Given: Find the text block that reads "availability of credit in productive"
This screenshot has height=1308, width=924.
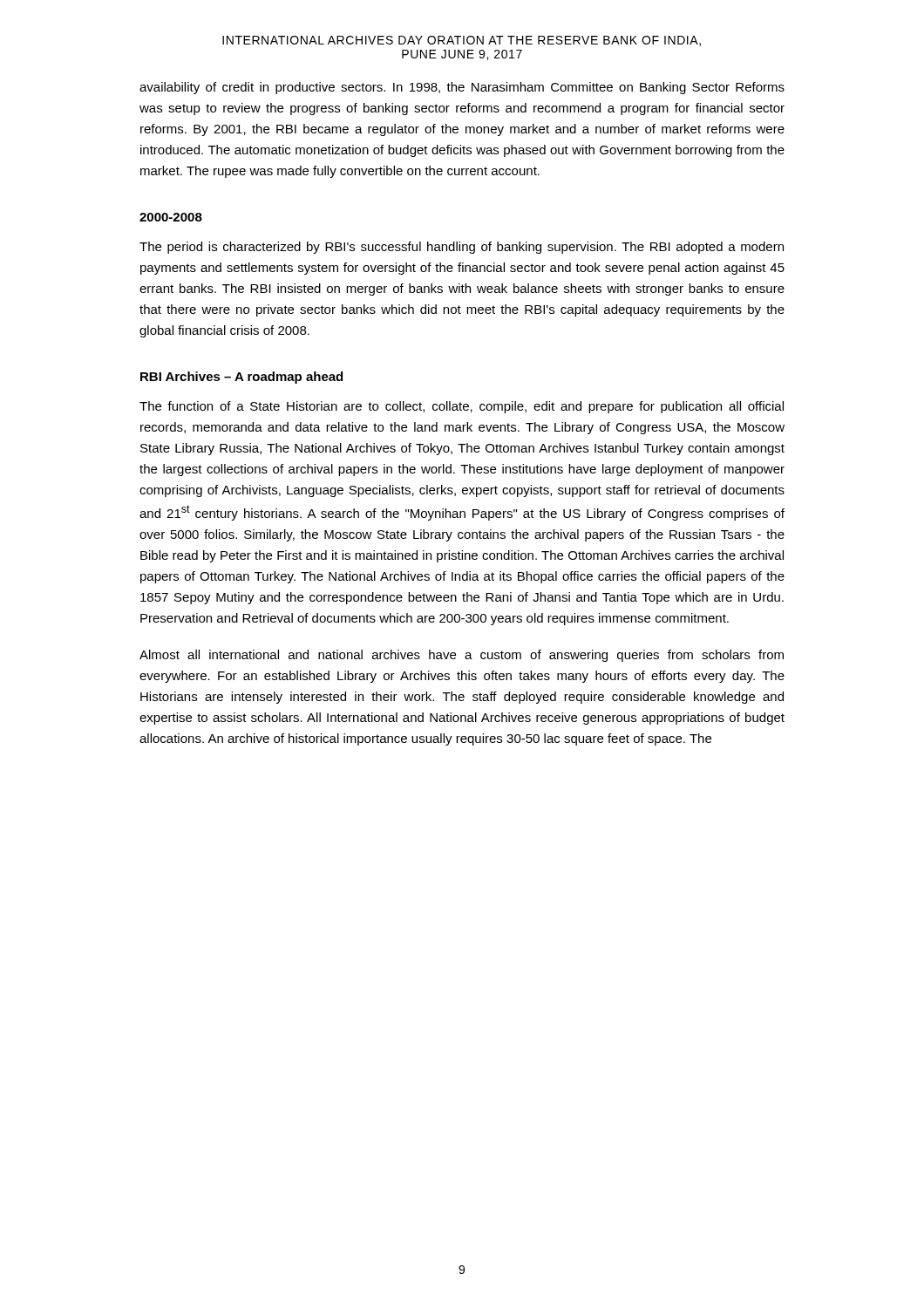Looking at the screenshot, I should pos(462,129).
